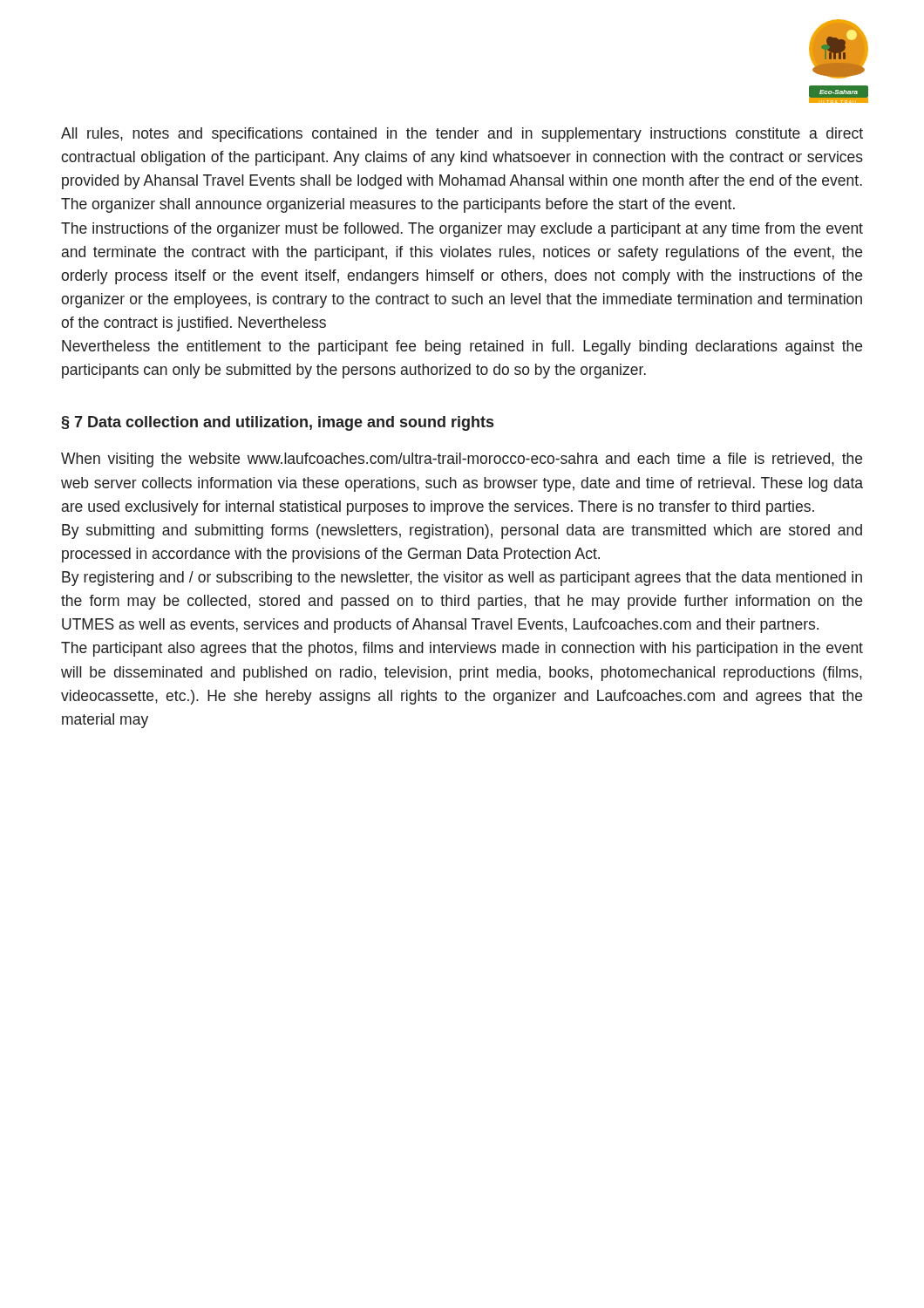Select the text block containing "The participant also agrees that"
924x1308 pixels.
[462, 684]
